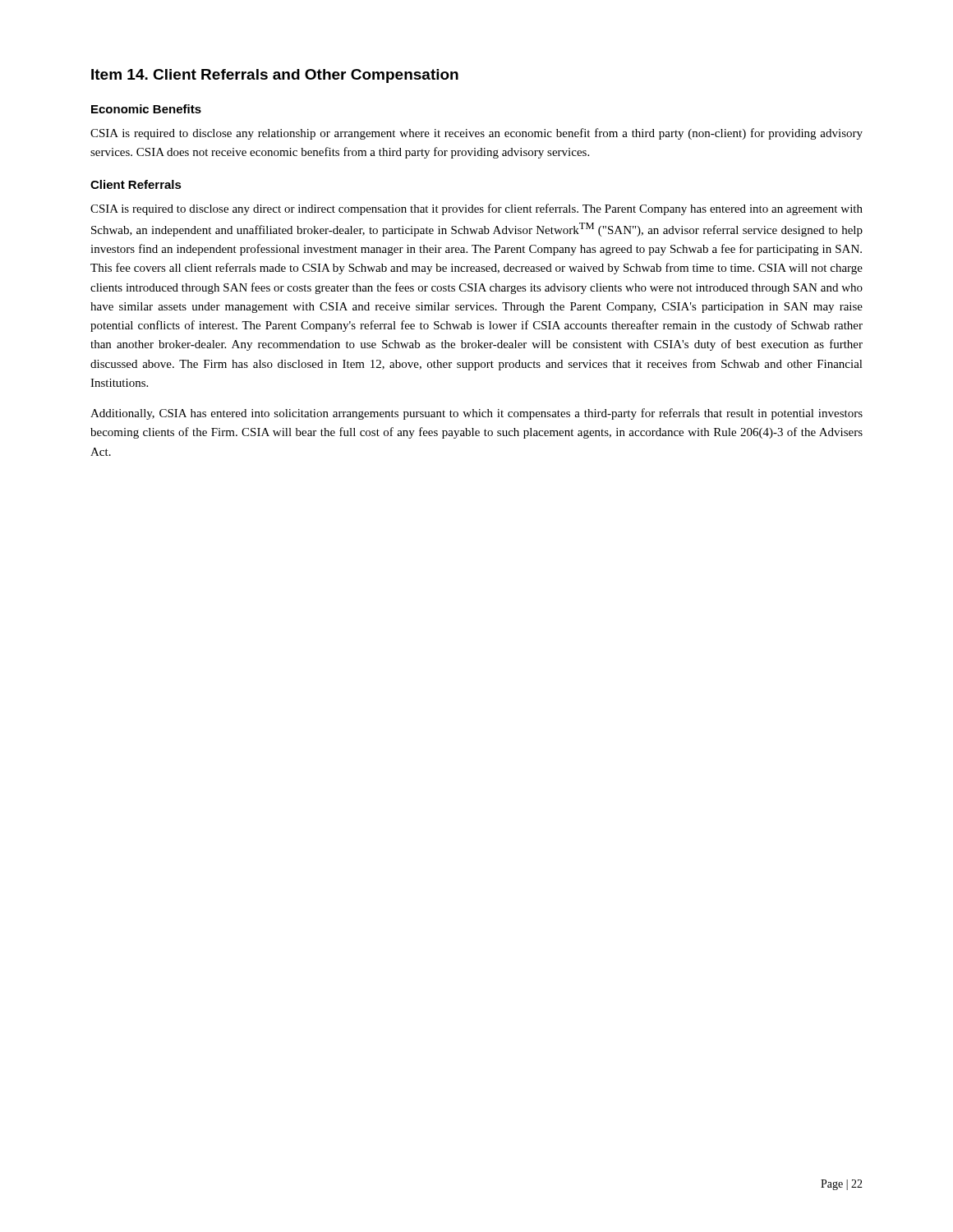Click where it says "Client Referrals"
The width and height of the screenshot is (953, 1232).
[x=136, y=184]
